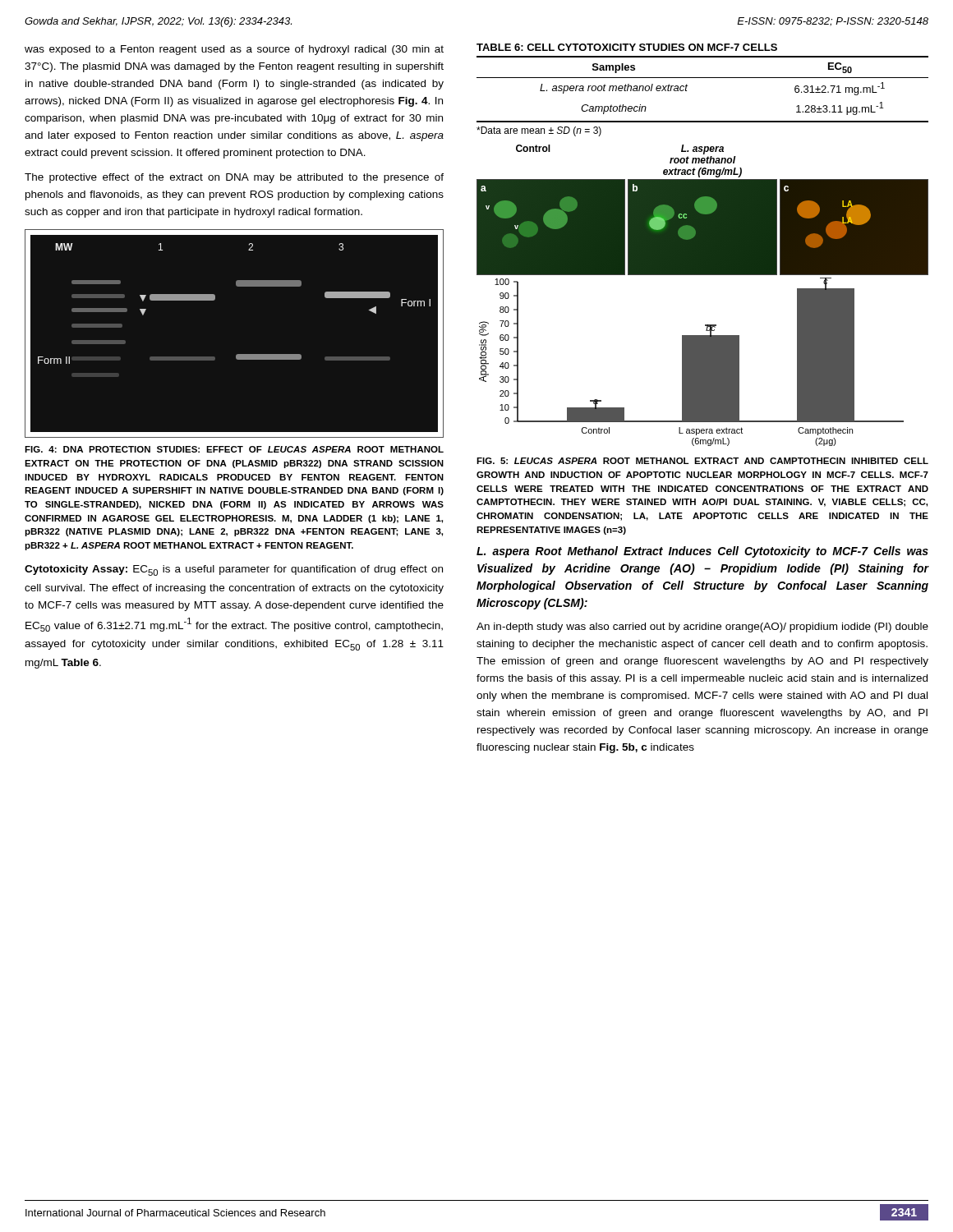Where is the section header that starts "TABLE 6: CELL"?
953x1232 pixels.
point(627,47)
